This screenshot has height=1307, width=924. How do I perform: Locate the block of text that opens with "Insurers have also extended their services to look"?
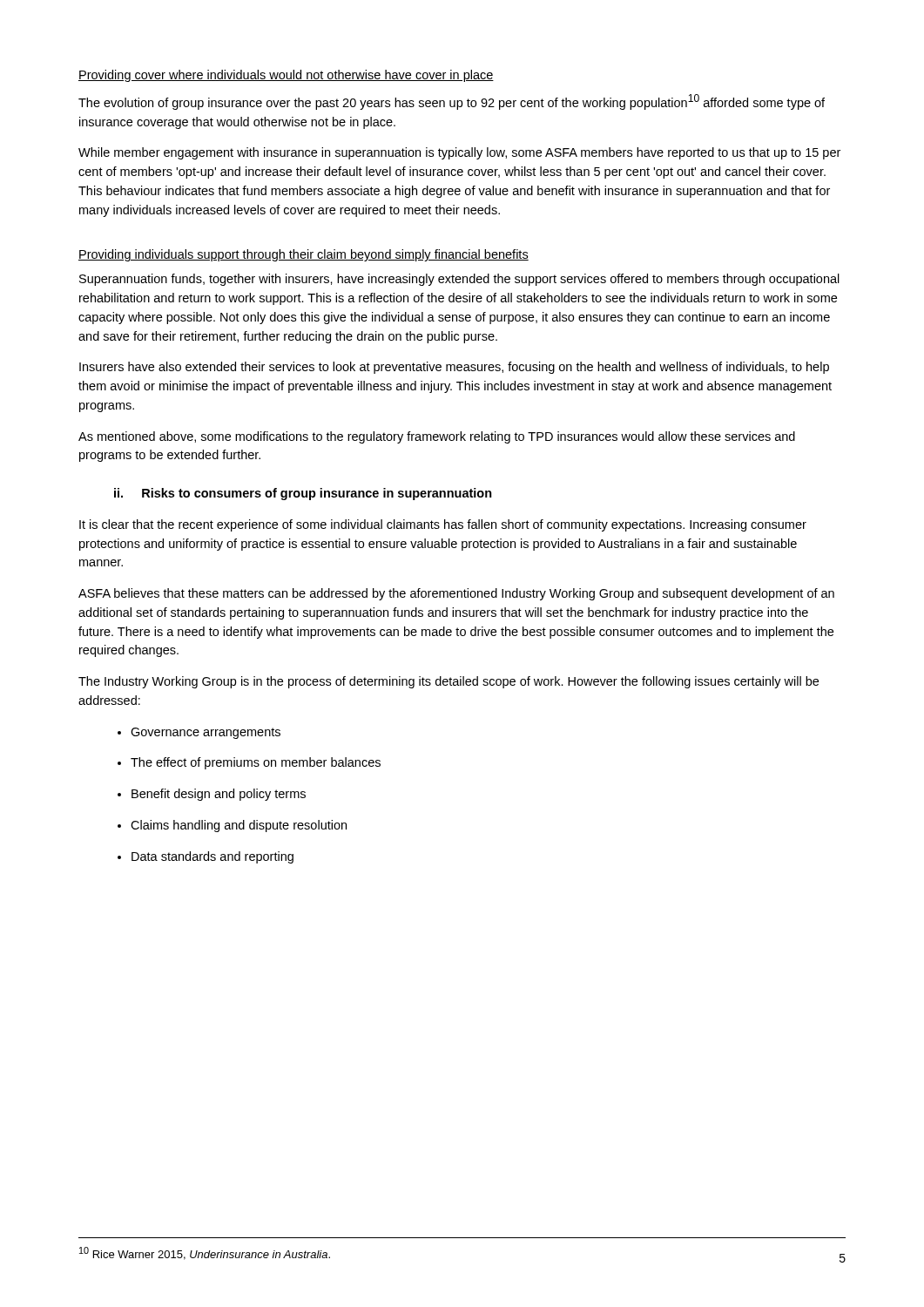point(462,387)
